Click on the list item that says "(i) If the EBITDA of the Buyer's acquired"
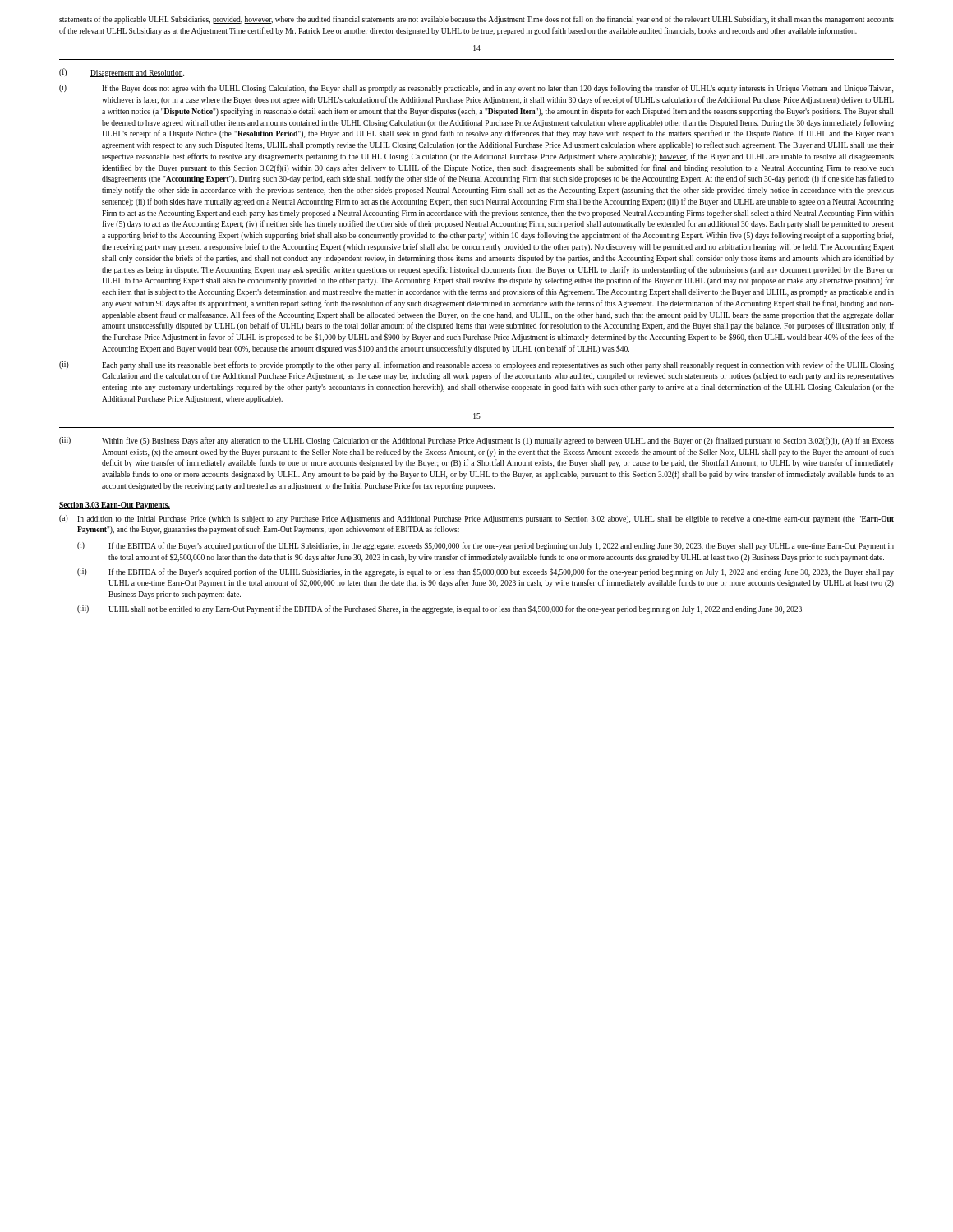953x1232 pixels. click(486, 553)
